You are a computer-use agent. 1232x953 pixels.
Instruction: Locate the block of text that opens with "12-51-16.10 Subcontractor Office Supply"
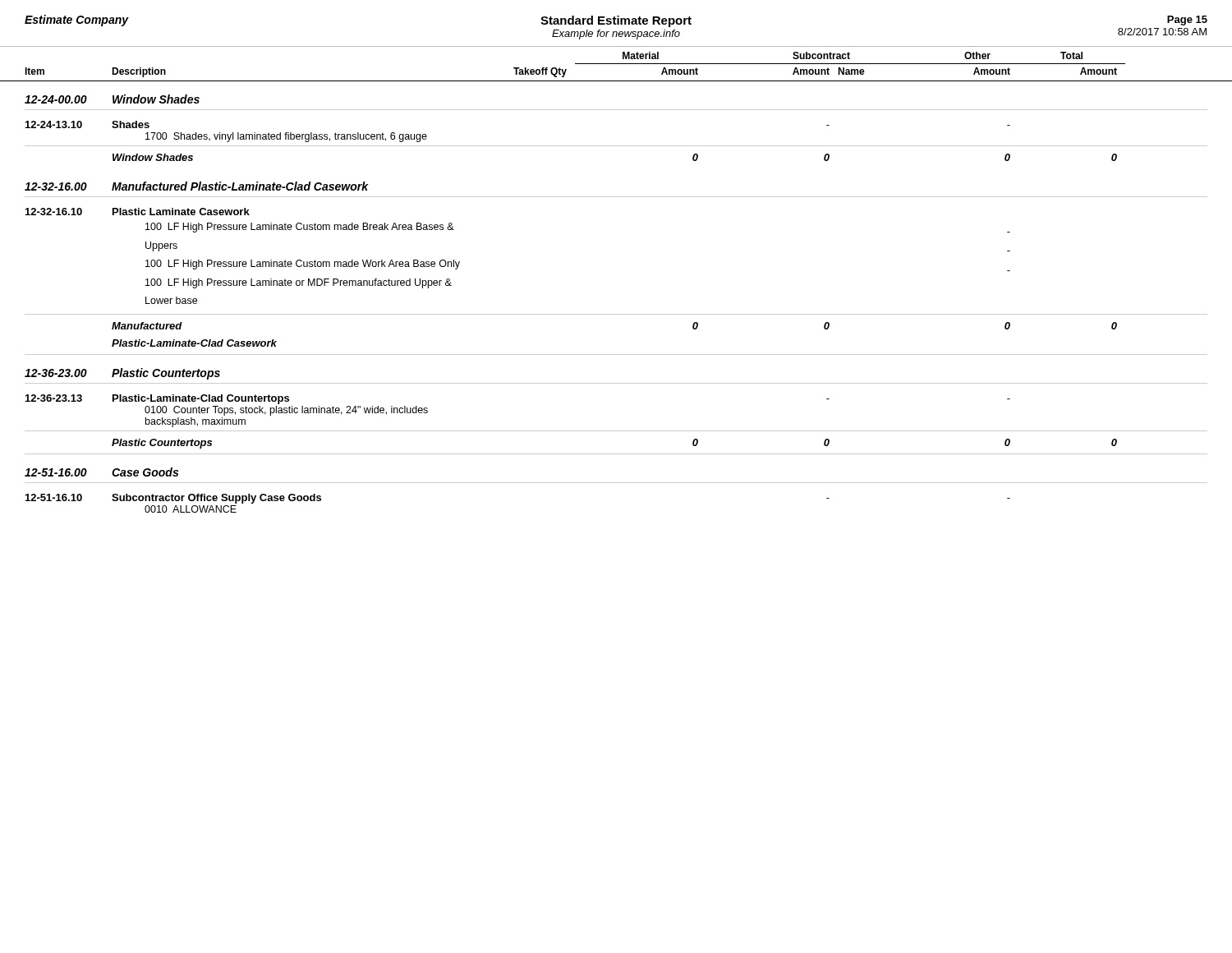click(50, 498)
